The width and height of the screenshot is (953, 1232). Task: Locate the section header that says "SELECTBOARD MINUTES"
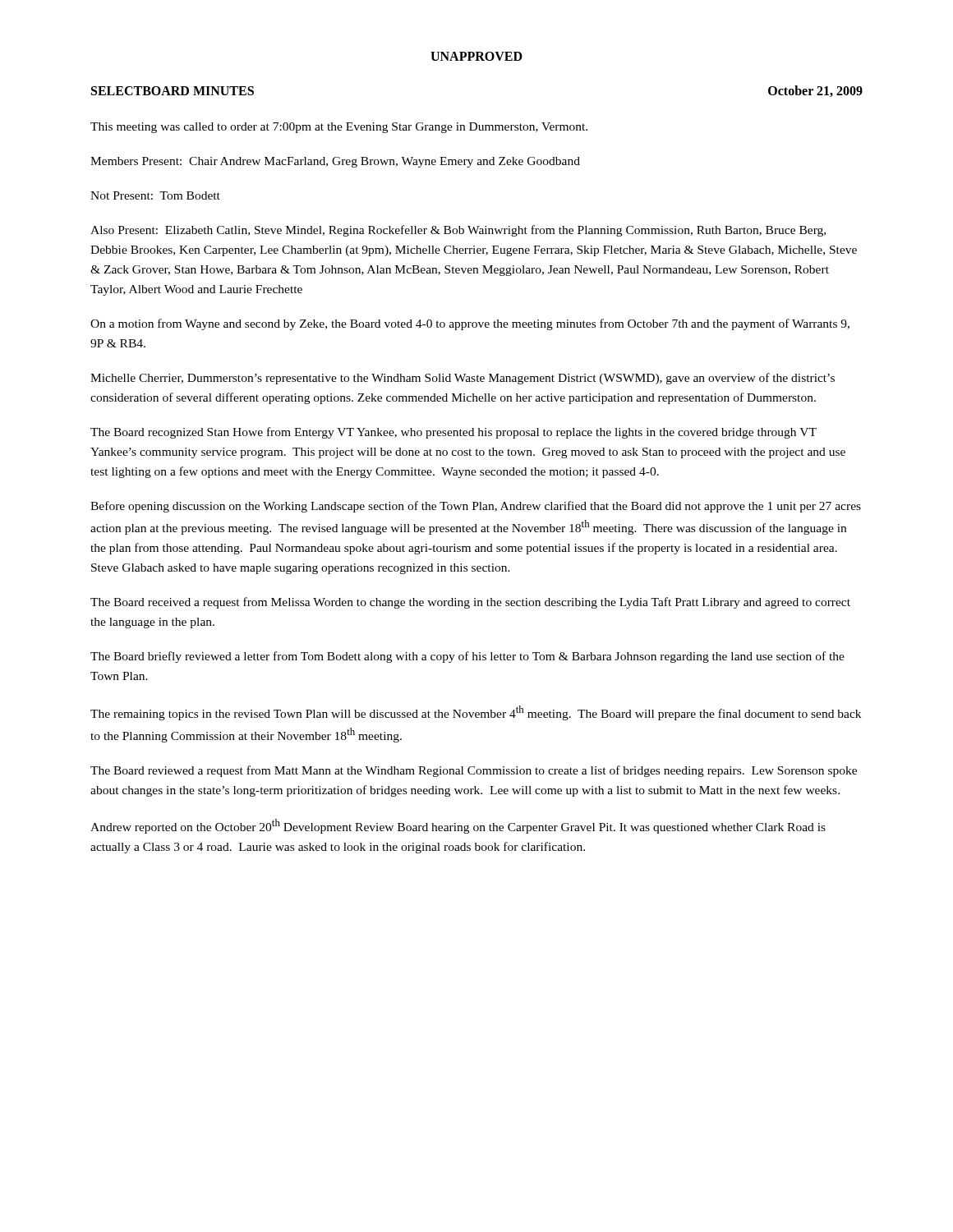coord(172,91)
